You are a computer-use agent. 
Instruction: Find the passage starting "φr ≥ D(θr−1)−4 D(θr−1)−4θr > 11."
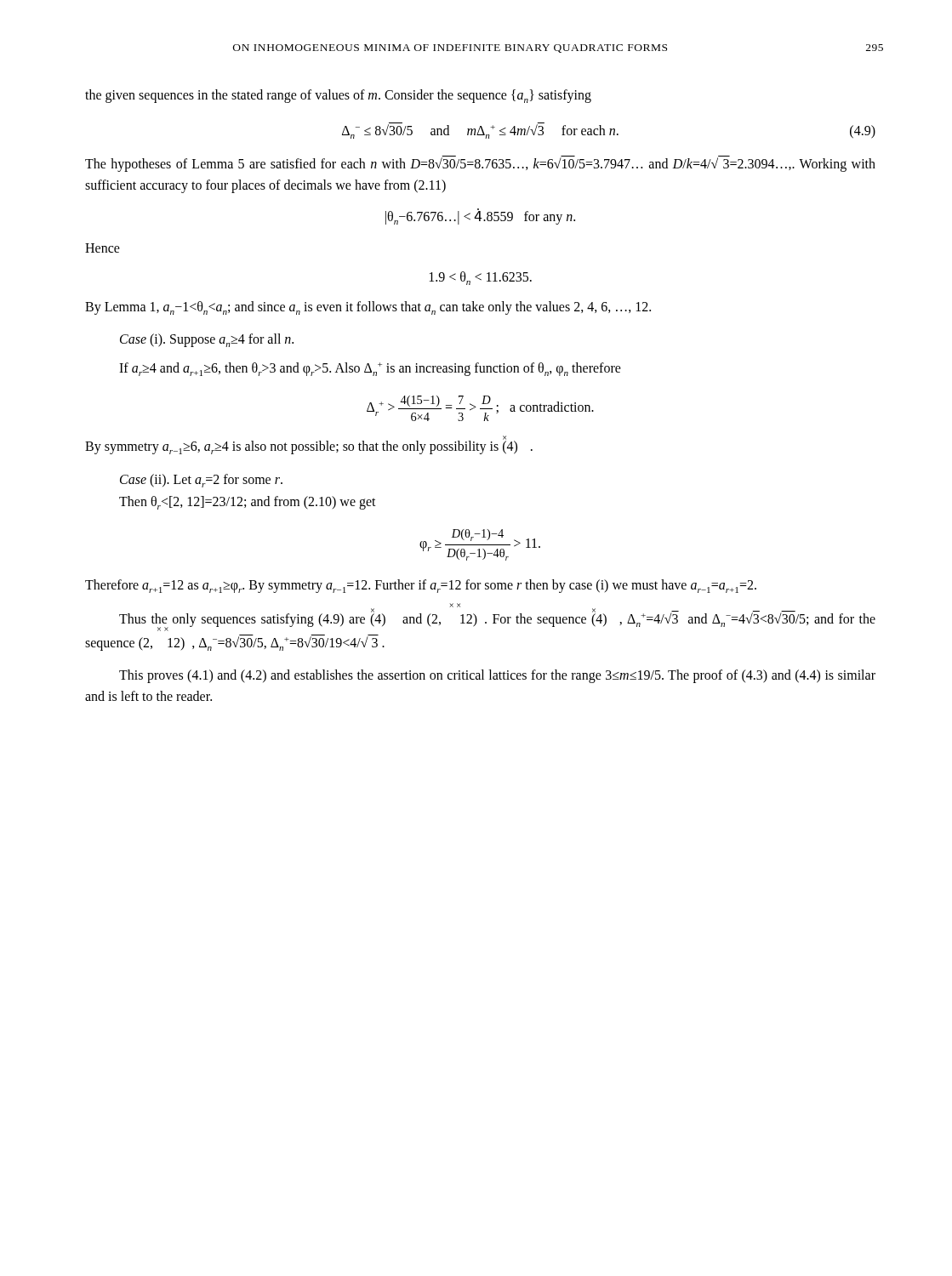(480, 545)
